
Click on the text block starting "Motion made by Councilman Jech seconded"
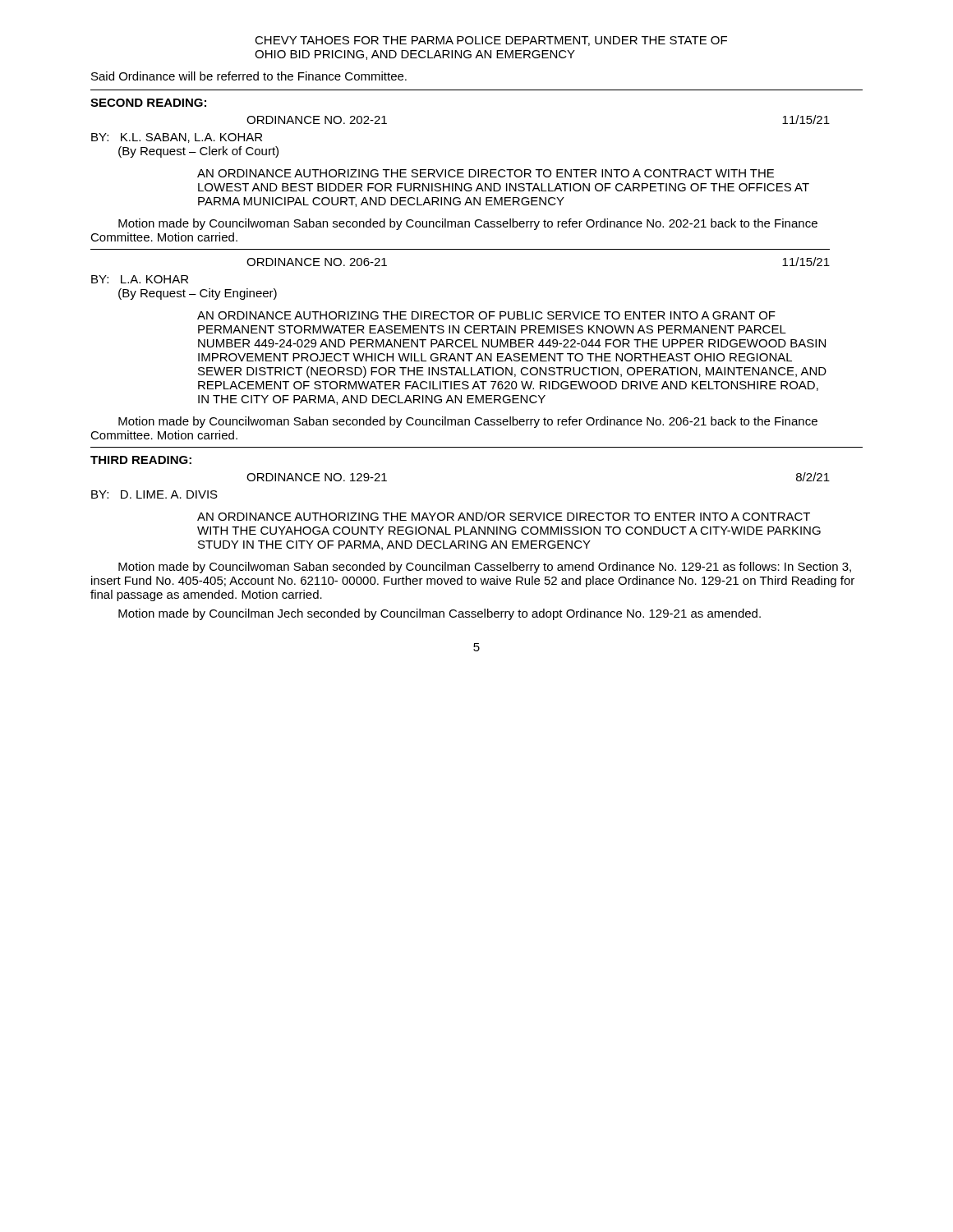[426, 613]
